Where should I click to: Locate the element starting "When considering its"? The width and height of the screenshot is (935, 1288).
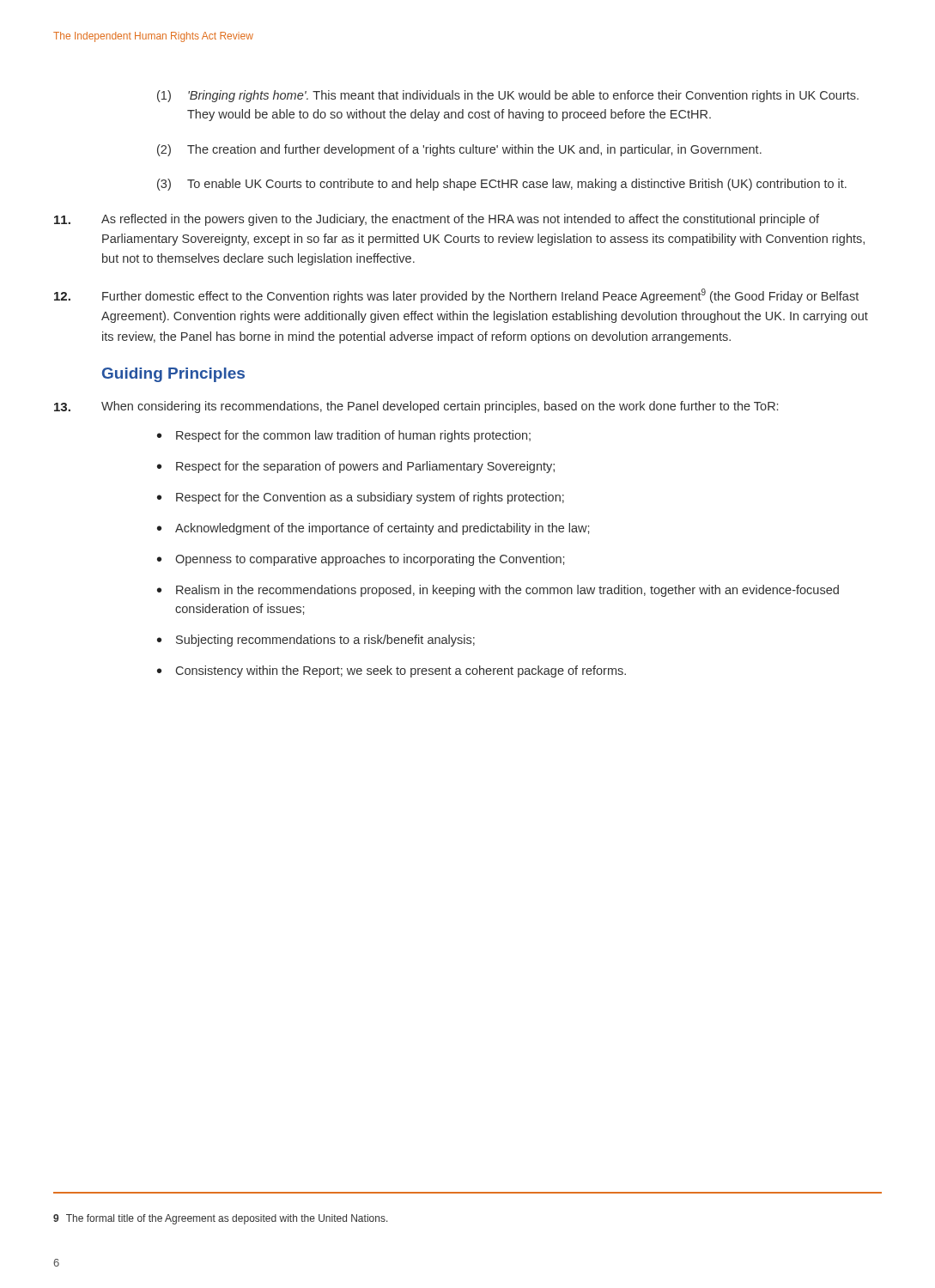(468, 407)
